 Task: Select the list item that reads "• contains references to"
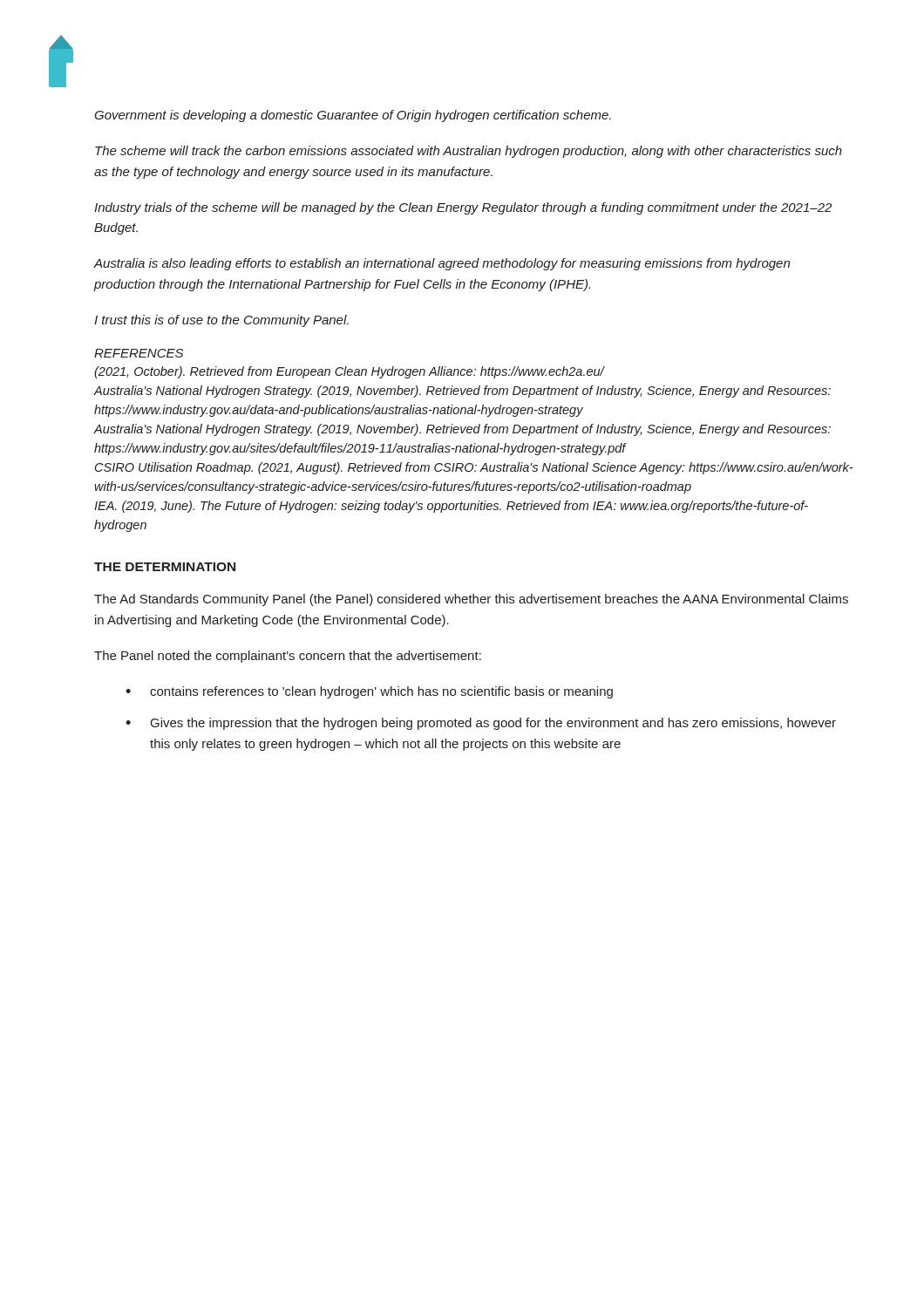(x=490, y=692)
